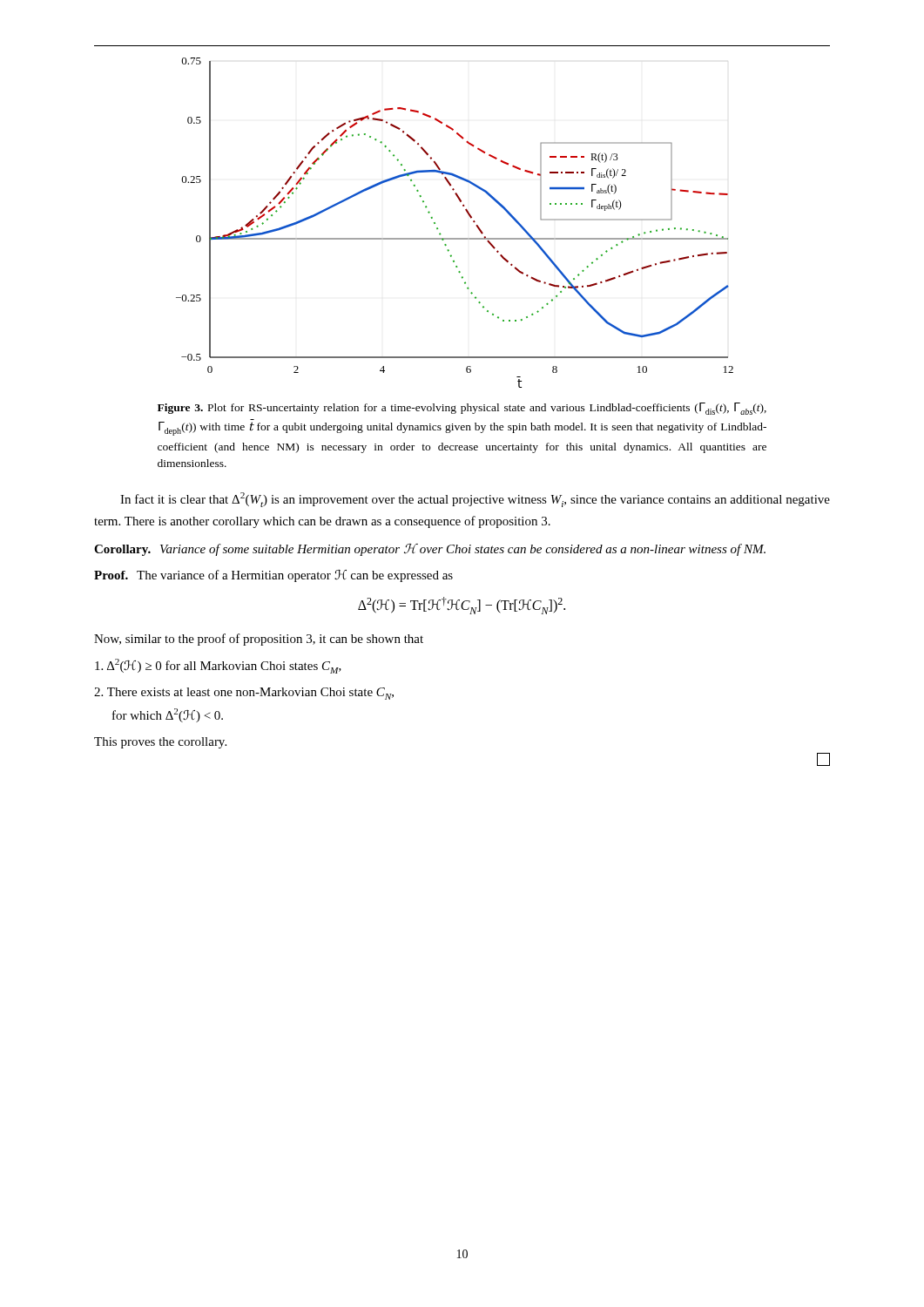
Task: Find the text containing "This proves the corollary."
Action: pos(161,742)
